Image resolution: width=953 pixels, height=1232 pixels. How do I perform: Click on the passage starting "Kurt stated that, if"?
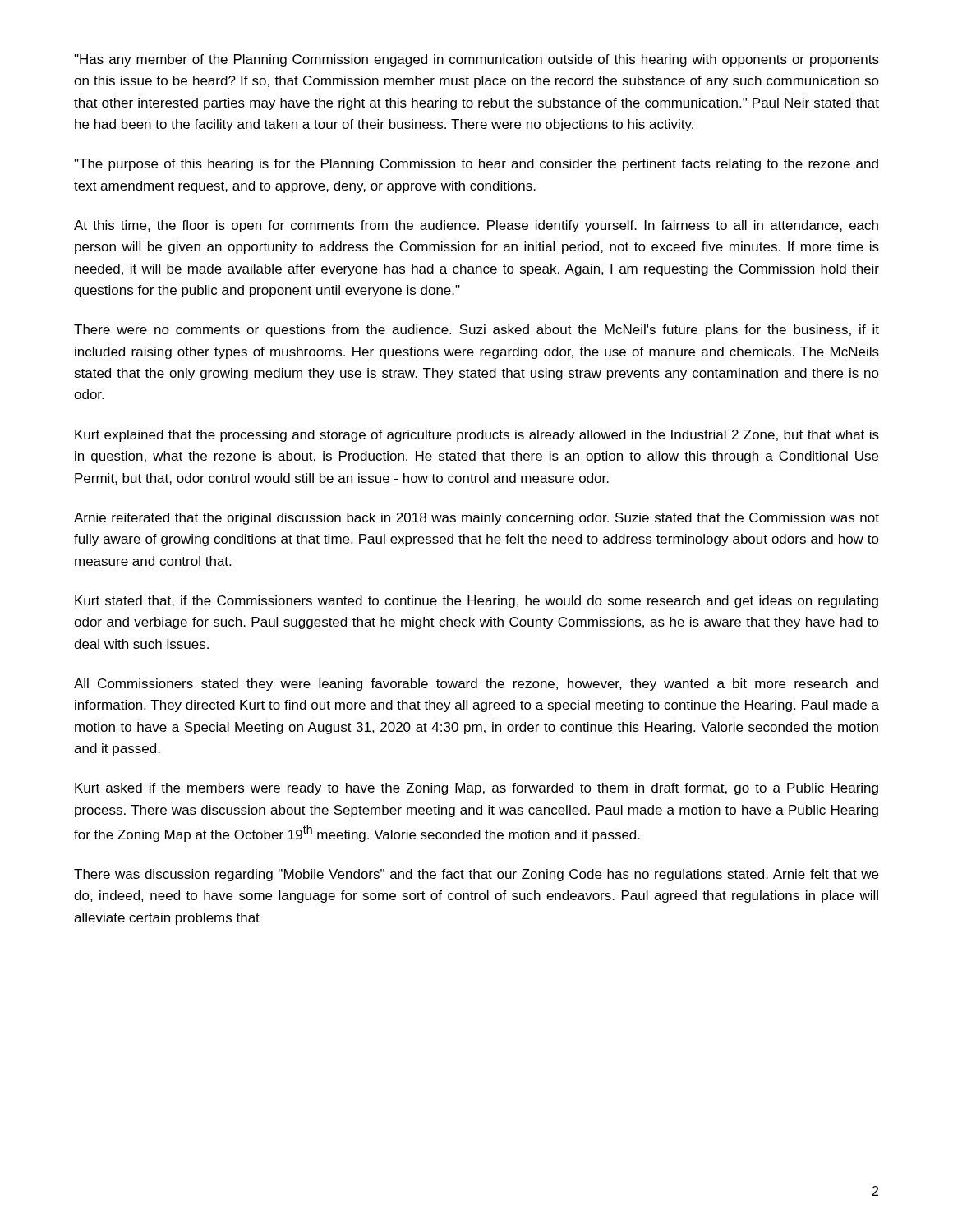[476, 622]
